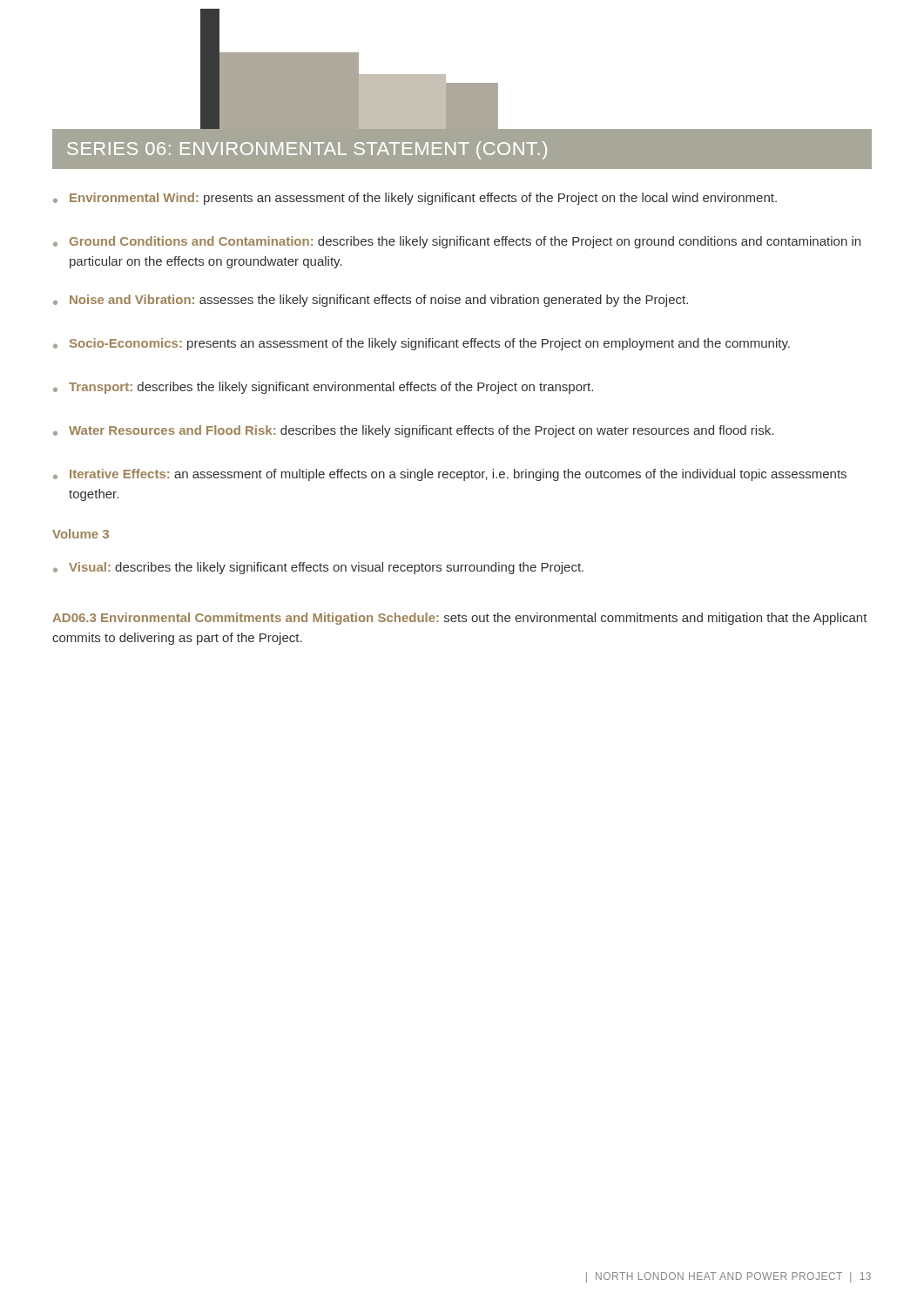Click on the block starting "AD06.3 Environmental Commitments and Mitigation Schedule: sets"
The height and width of the screenshot is (1307, 924).
tap(460, 627)
